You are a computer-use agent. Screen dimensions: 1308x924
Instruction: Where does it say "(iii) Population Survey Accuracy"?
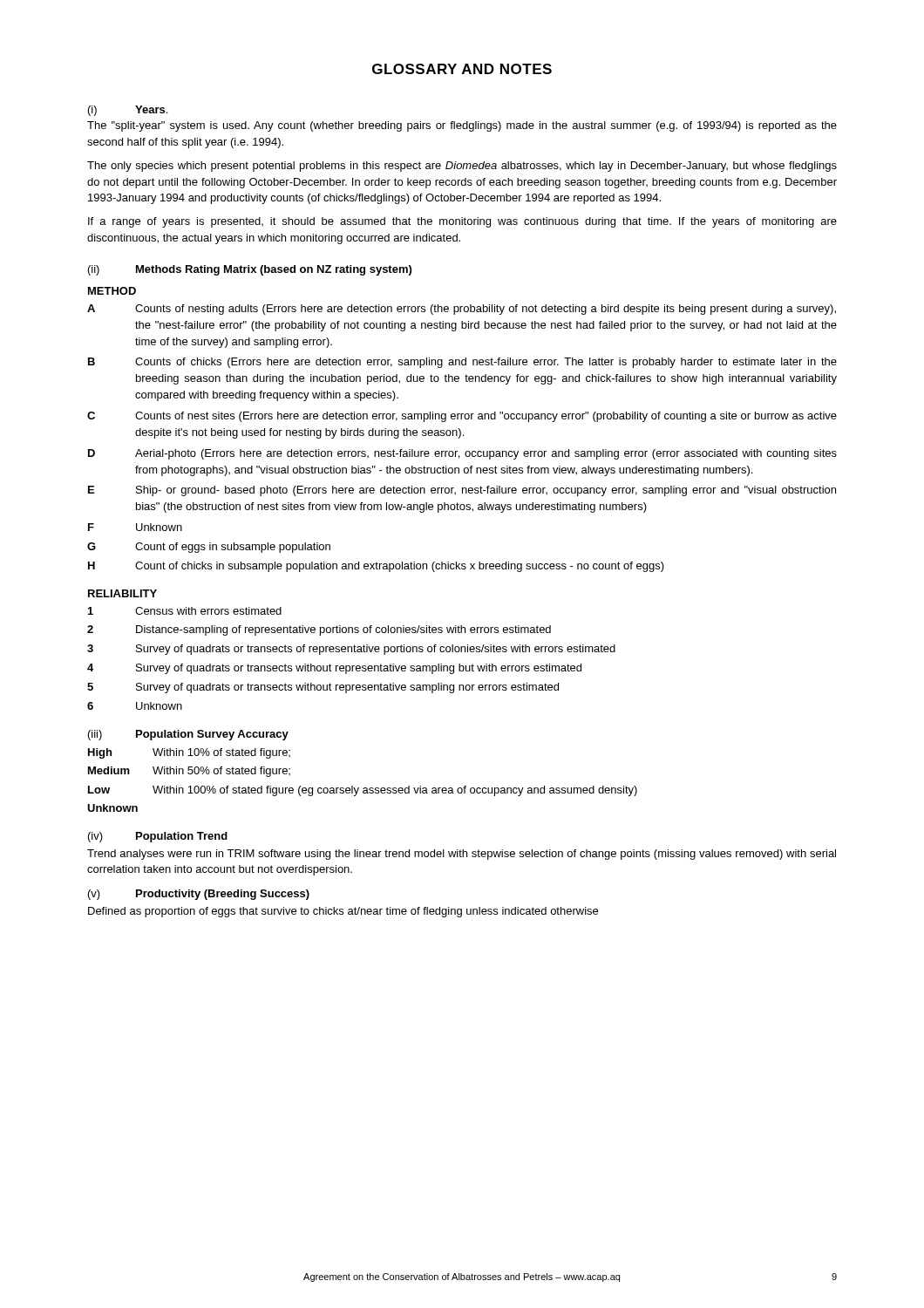[188, 734]
